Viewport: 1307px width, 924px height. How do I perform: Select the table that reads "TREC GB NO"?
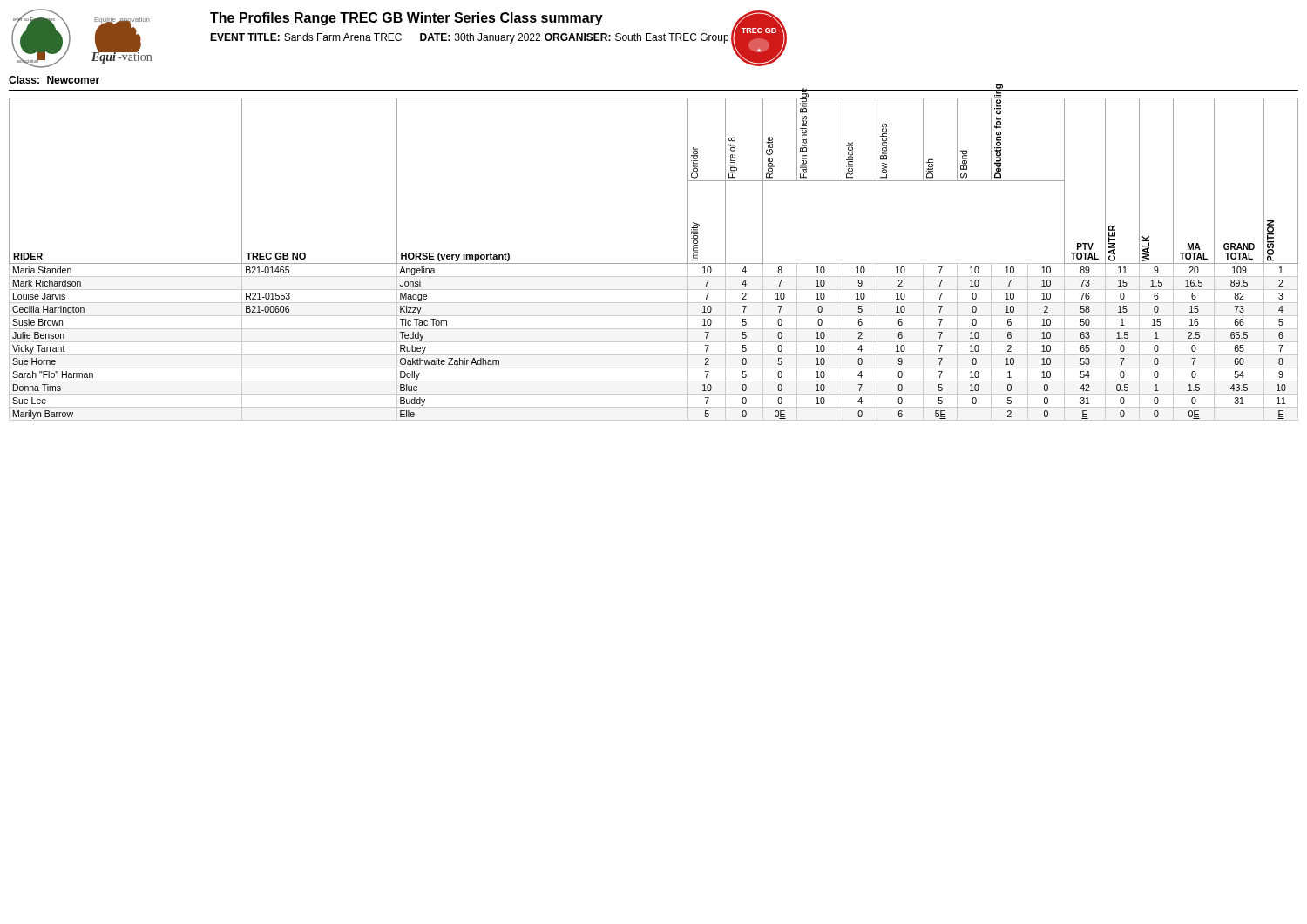point(654,259)
